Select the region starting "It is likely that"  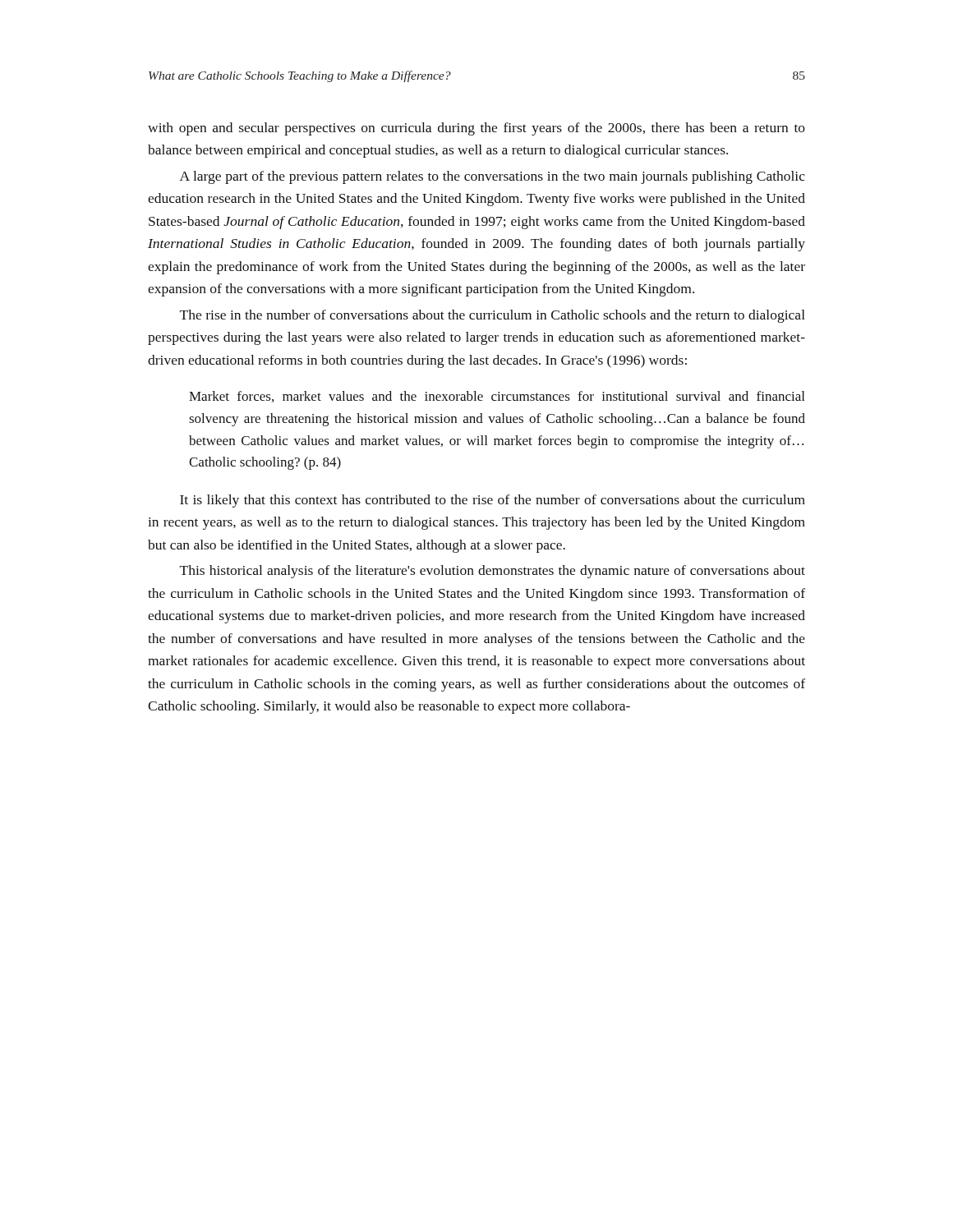tap(476, 522)
